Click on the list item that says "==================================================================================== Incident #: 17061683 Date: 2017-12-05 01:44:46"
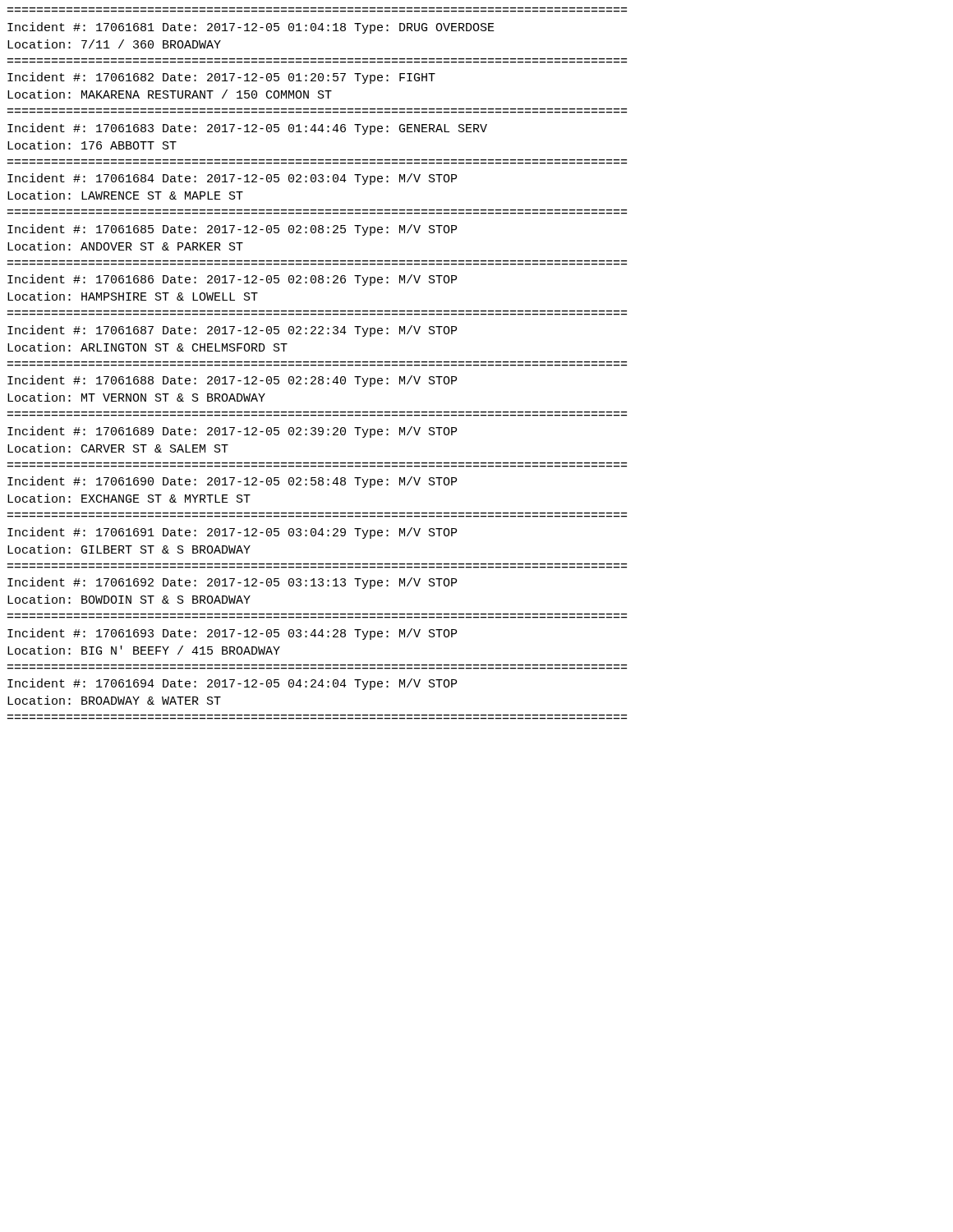Screen dimensions: 1232x953 tap(476, 130)
